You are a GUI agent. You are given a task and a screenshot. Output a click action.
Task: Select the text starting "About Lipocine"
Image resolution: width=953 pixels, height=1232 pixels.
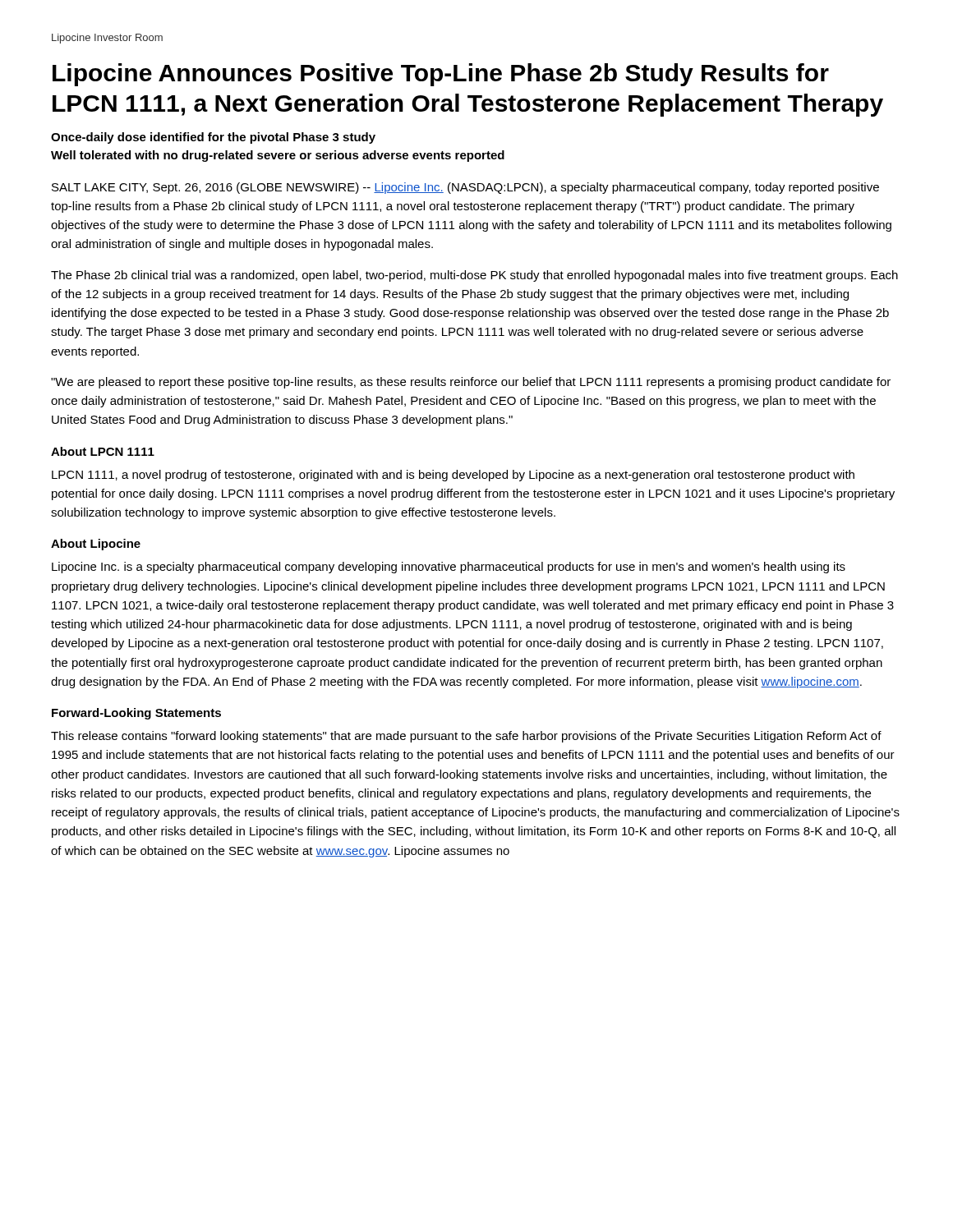pos(96,544)
